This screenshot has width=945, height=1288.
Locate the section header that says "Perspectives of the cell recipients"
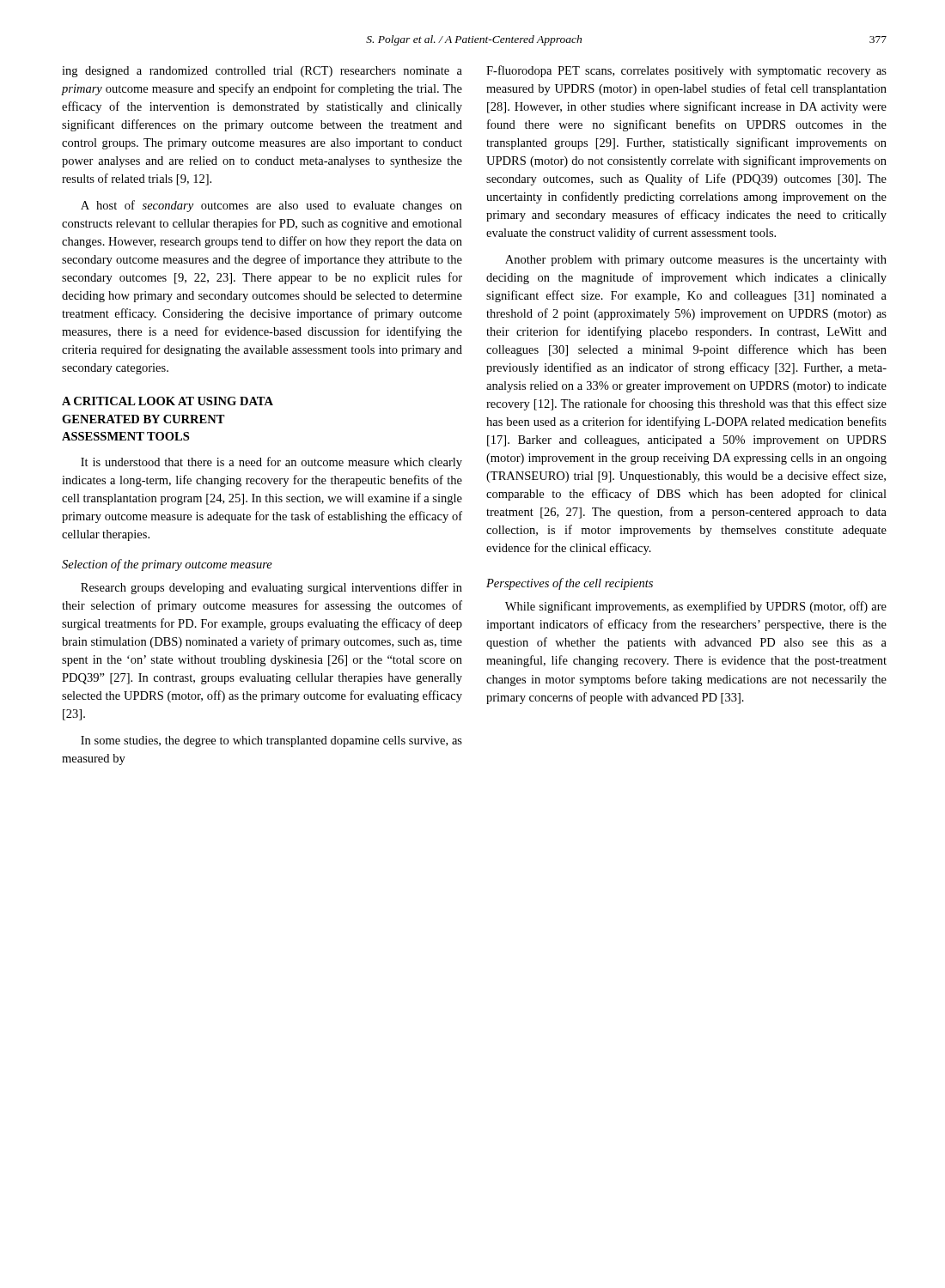570,583
